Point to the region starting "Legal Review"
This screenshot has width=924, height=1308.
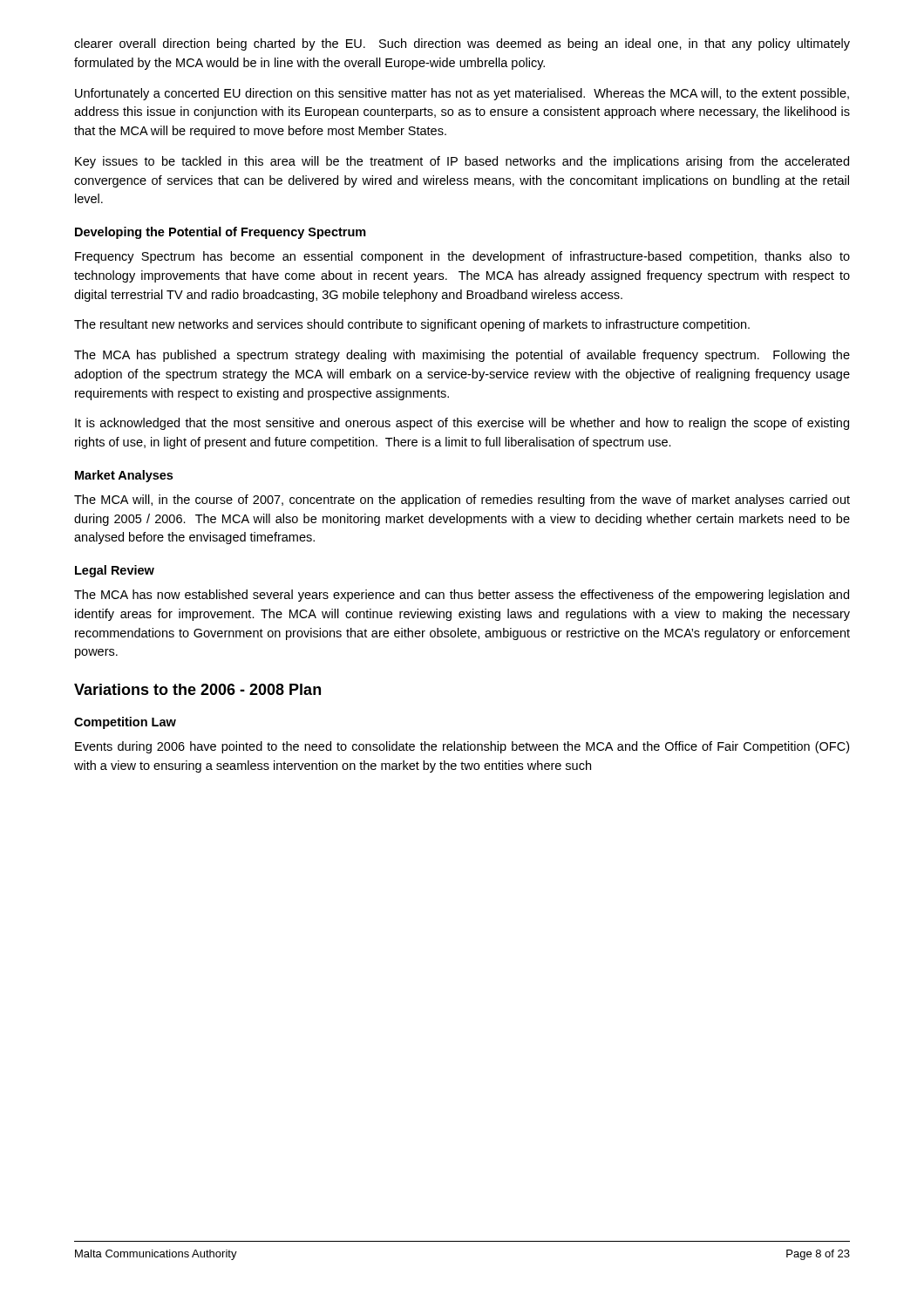[114, 570]
